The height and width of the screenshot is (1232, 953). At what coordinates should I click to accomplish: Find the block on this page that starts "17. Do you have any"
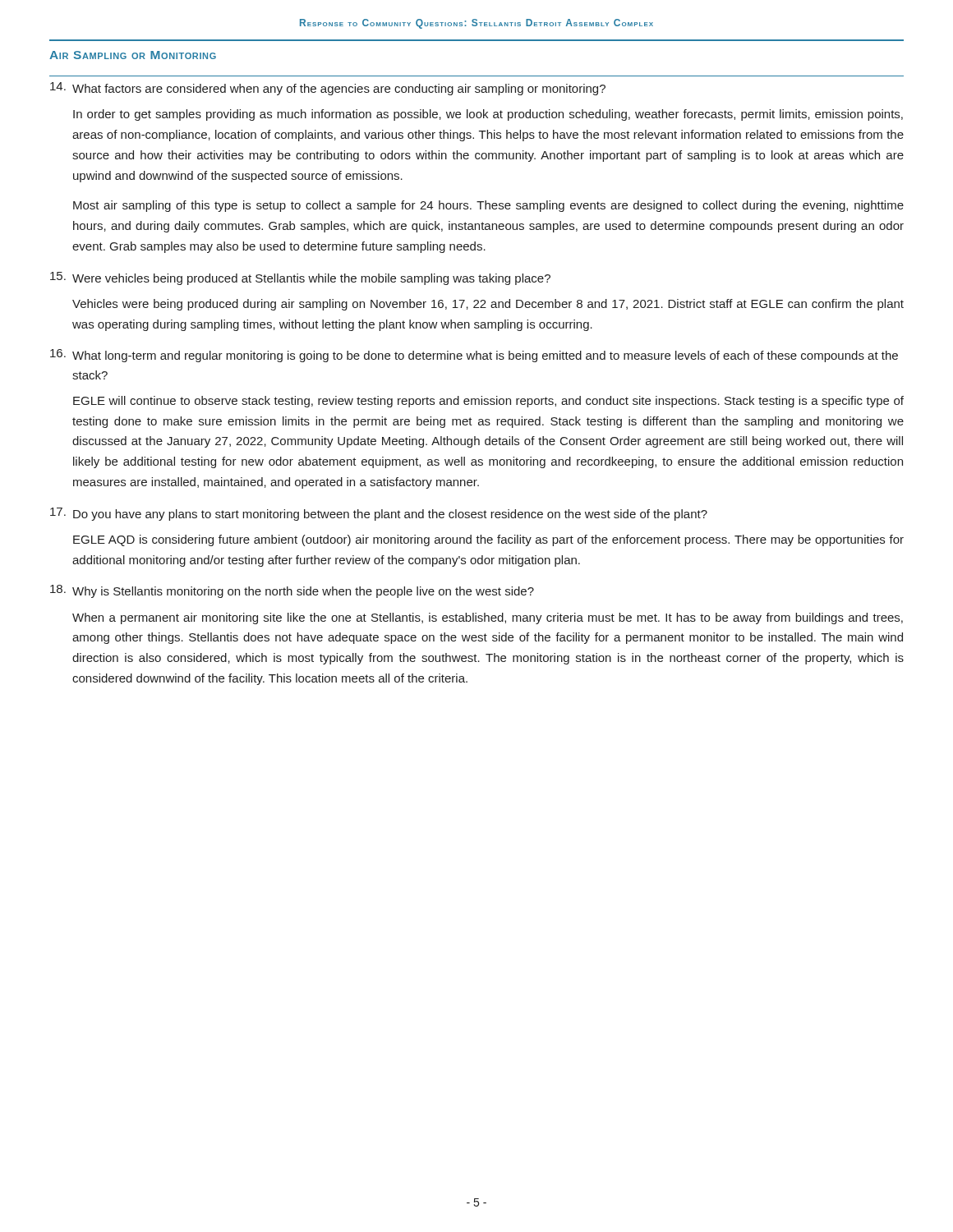coord(378,513)
